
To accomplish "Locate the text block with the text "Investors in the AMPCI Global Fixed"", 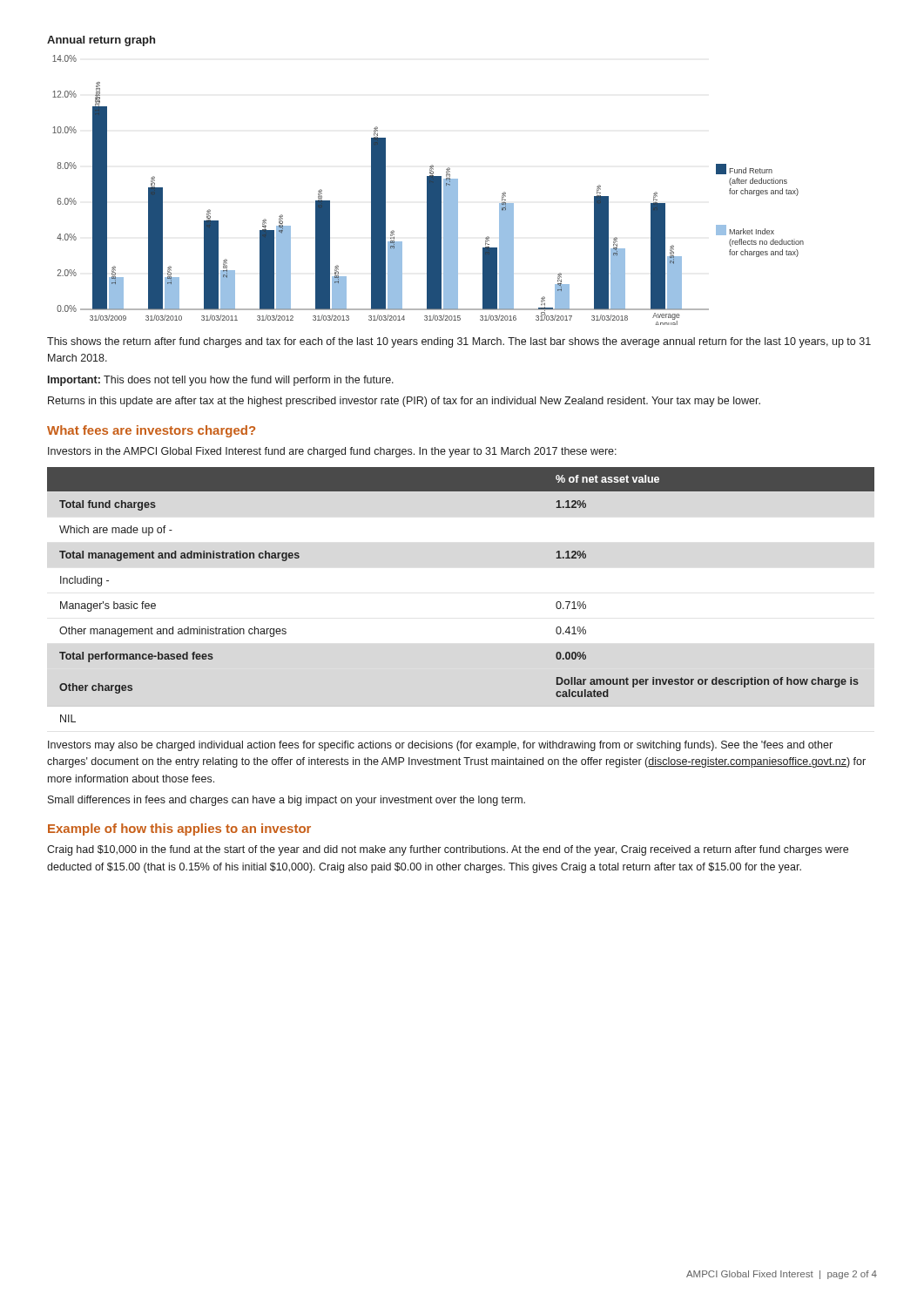I will 332,451.
